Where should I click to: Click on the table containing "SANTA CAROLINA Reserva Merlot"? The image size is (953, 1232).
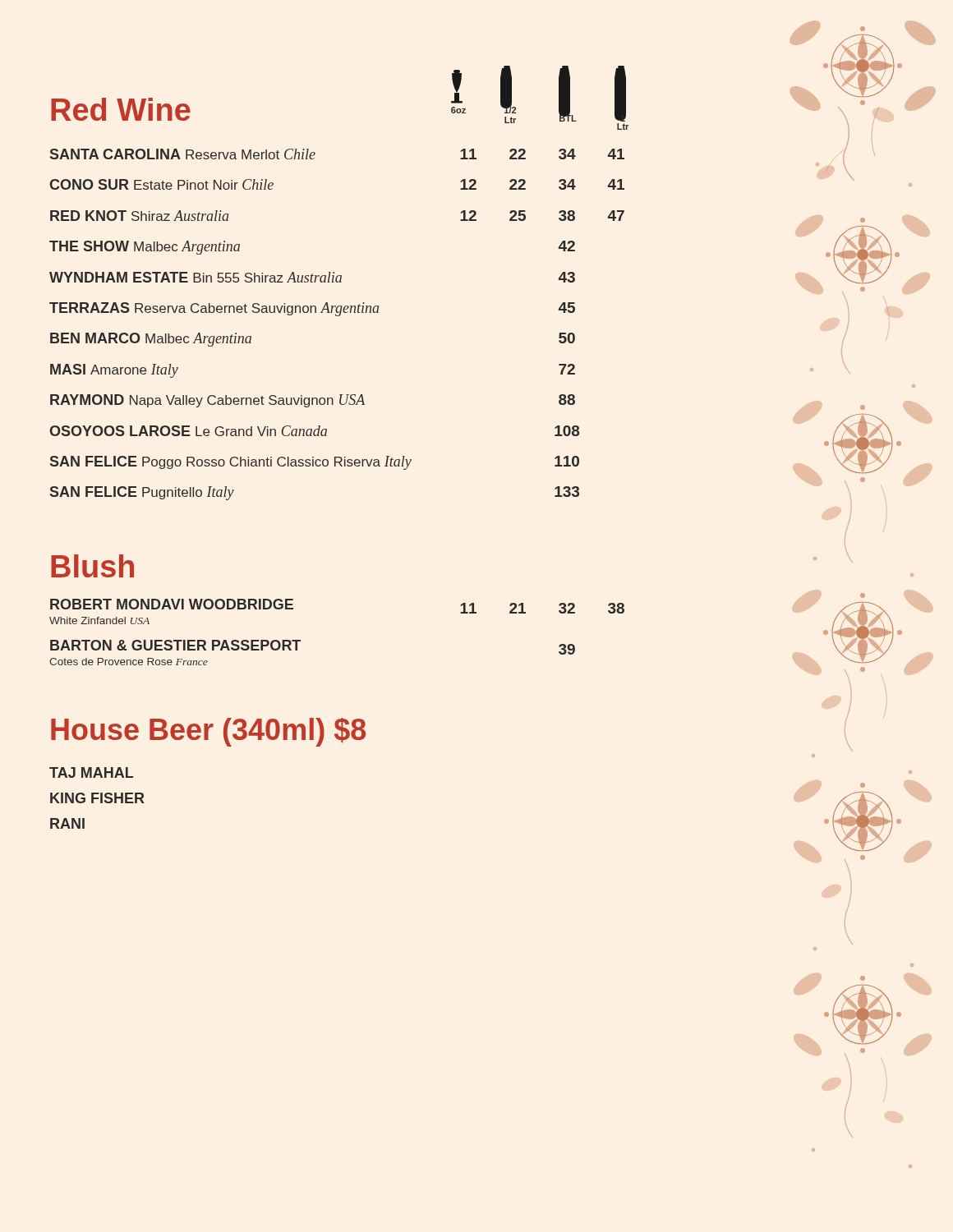click(345, 324)
